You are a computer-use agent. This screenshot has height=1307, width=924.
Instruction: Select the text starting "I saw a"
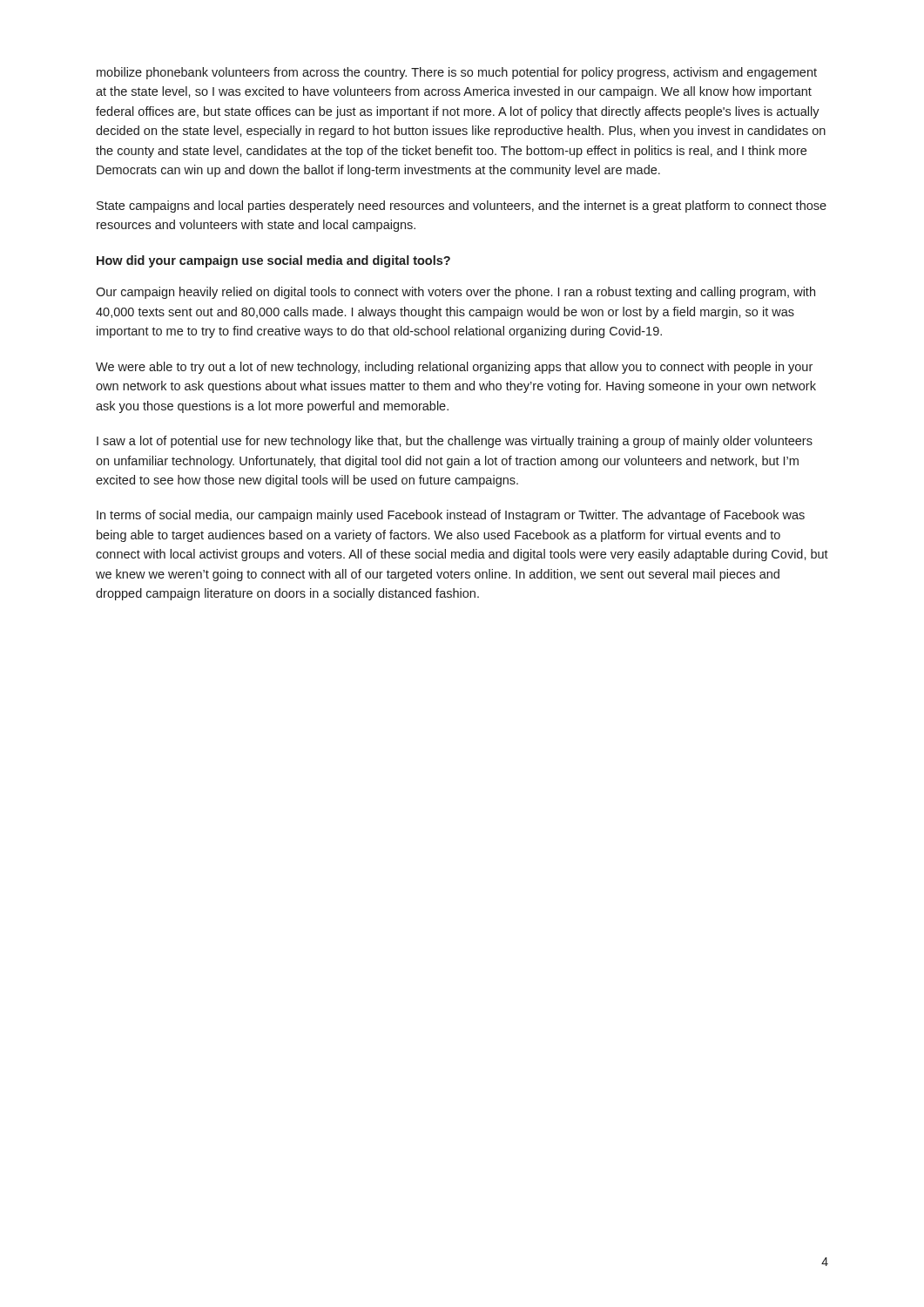click(x=454, y=460)
